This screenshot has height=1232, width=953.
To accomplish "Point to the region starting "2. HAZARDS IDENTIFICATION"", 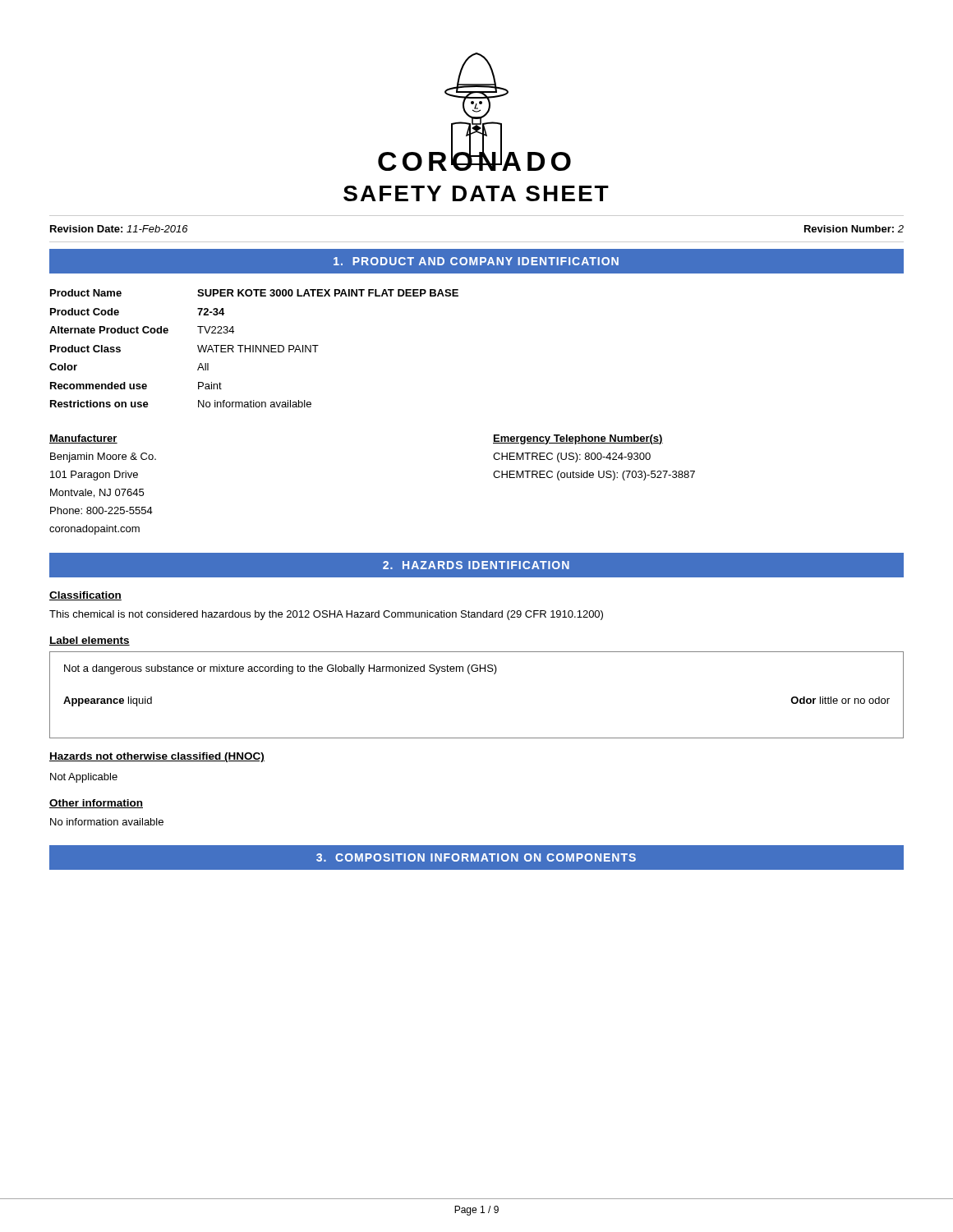I will coord(476,565).
